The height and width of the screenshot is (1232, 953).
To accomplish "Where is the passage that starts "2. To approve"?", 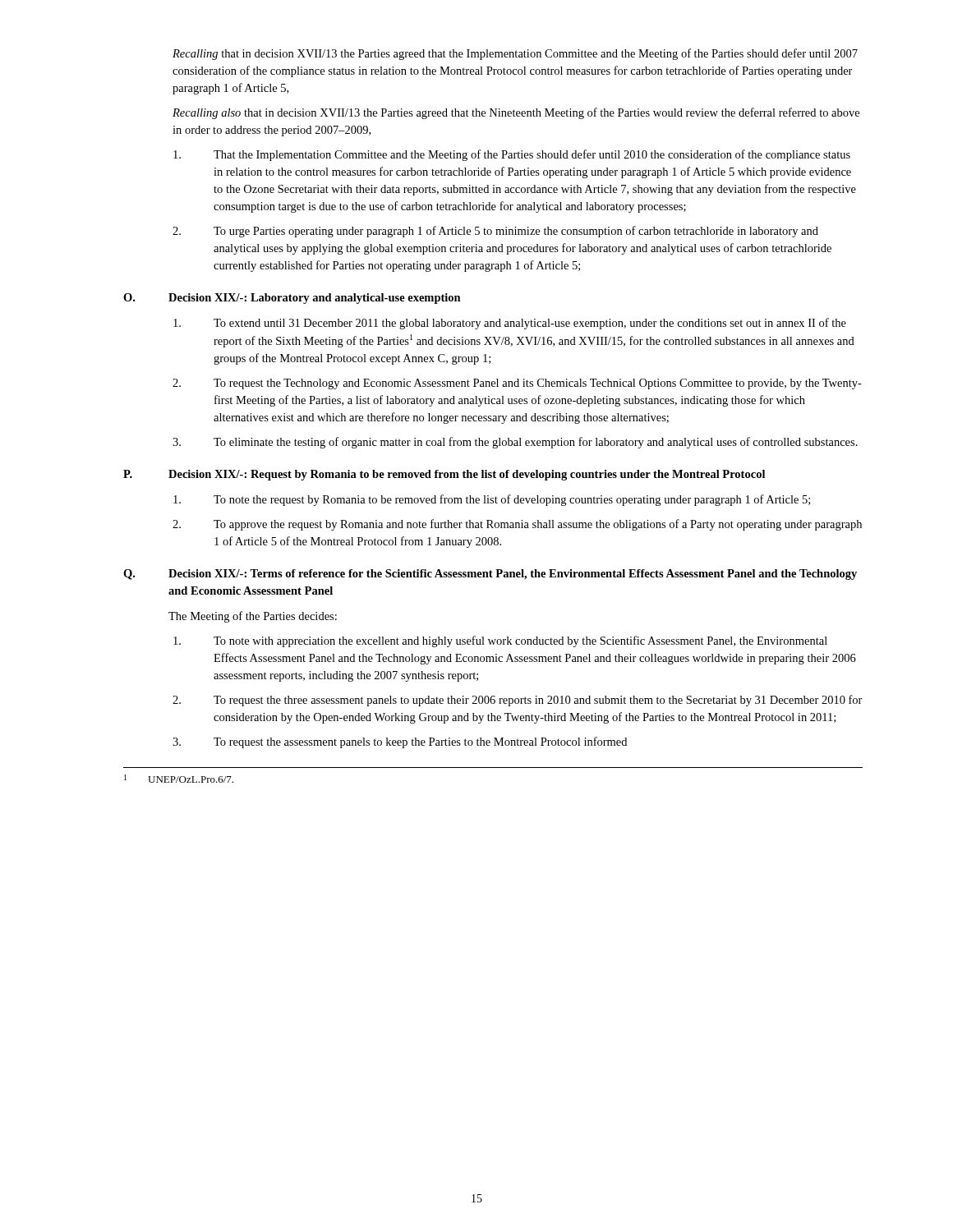I will coord(493,533).
